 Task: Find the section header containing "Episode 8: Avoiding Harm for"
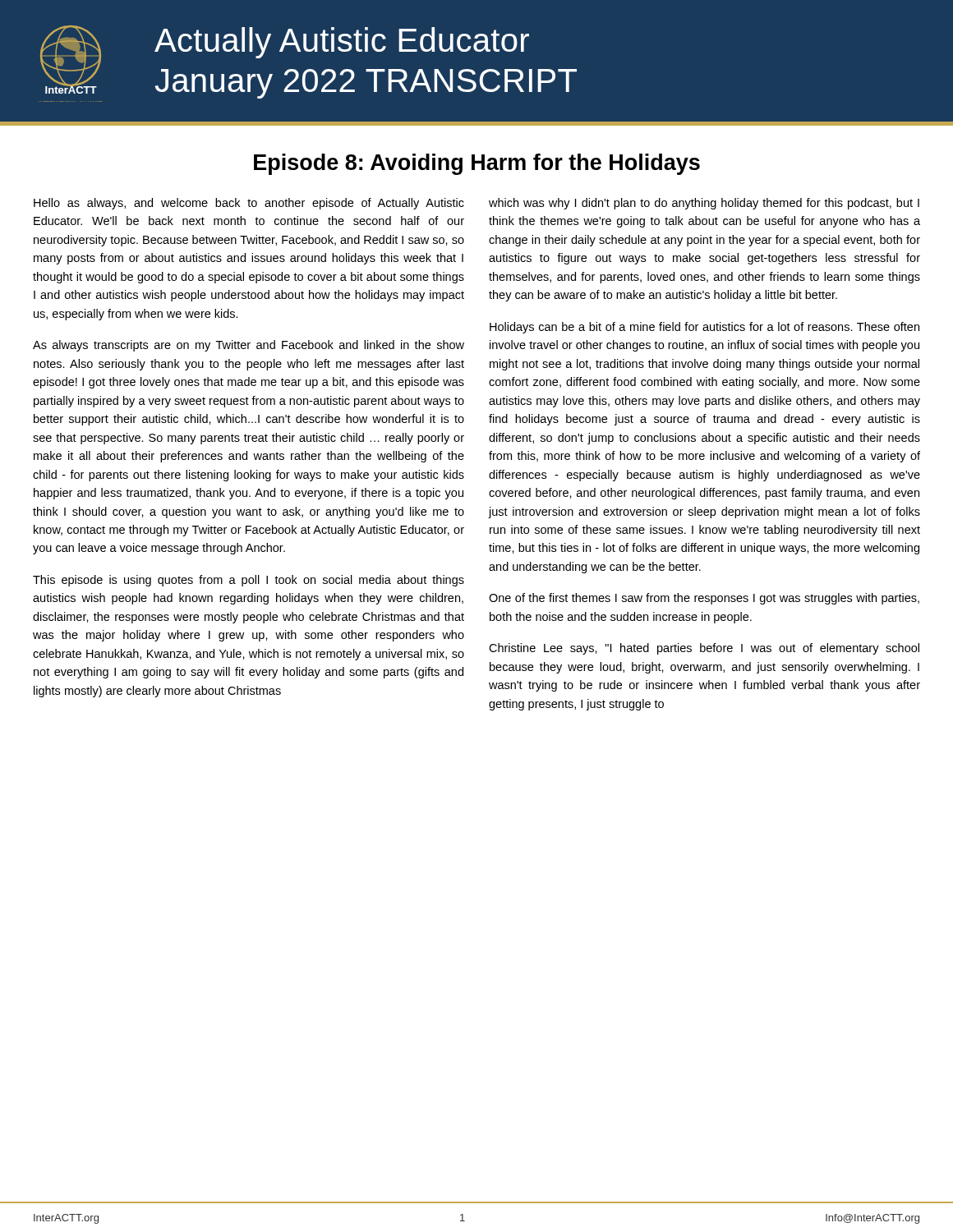pos(476,163)
